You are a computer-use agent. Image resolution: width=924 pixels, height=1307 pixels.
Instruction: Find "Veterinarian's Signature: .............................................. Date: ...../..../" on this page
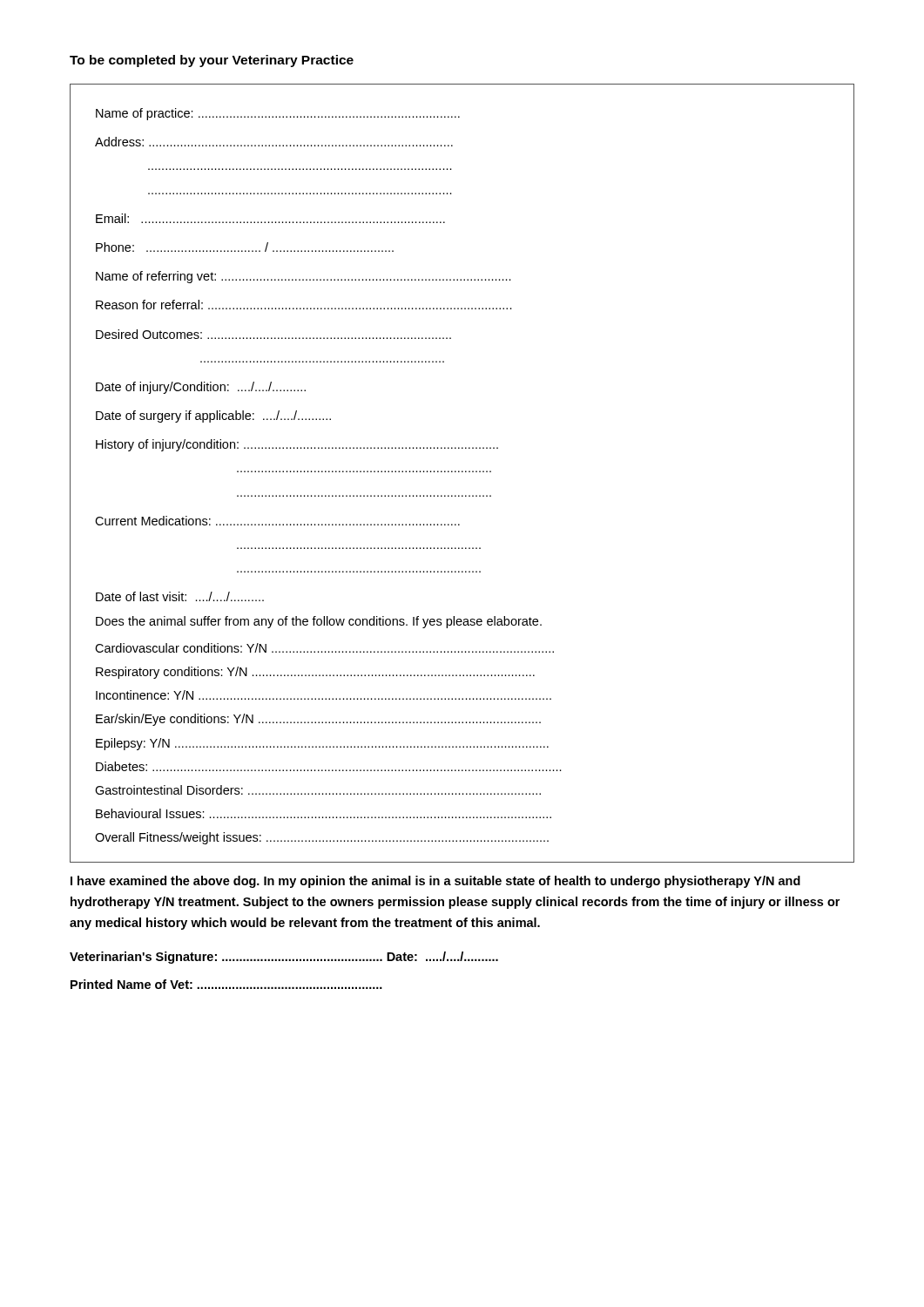[x=284, y=957]
